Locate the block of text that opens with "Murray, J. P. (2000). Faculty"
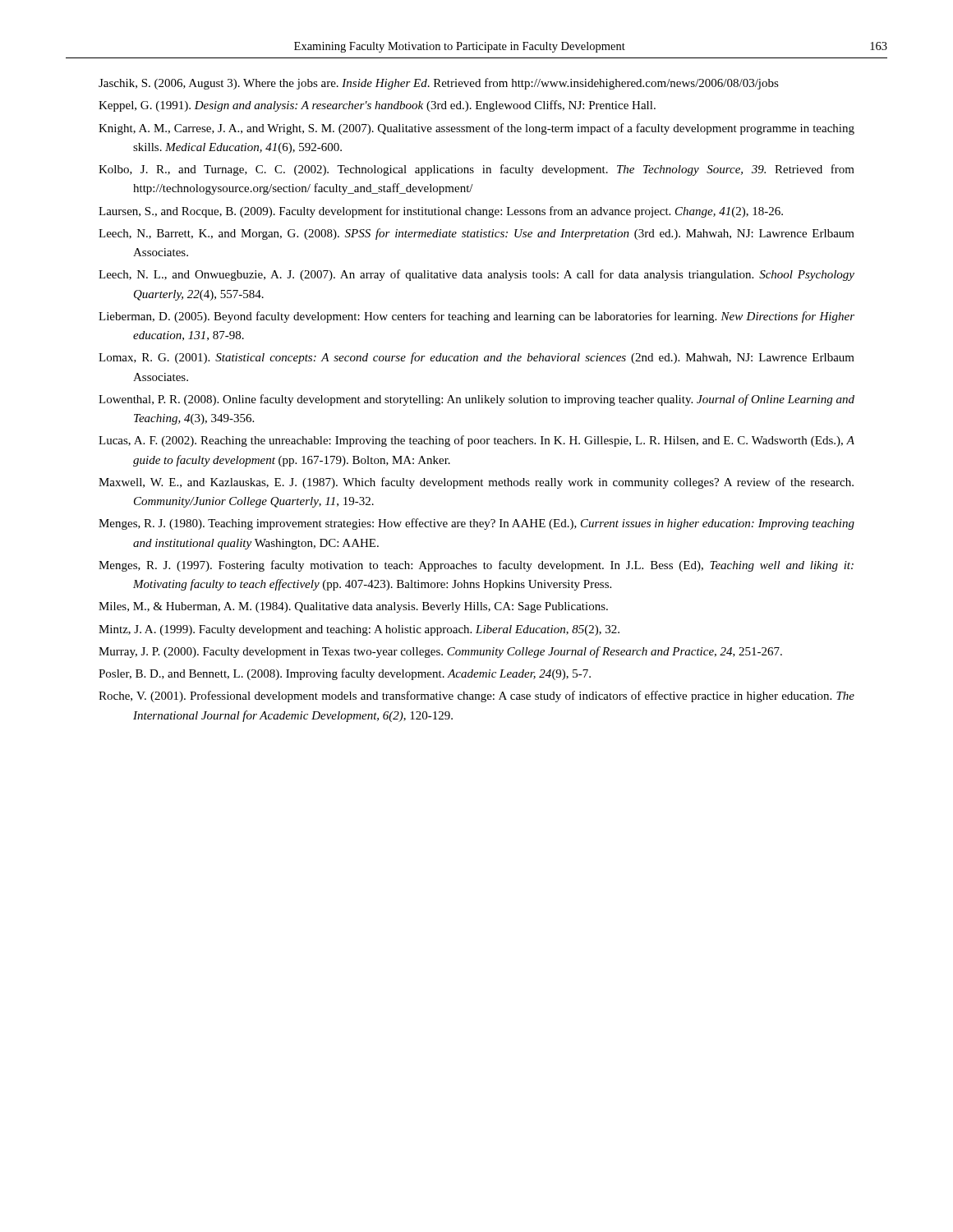Image resolution: width=953 pixels, height=1232 pixels. click(x=441, y=651)
